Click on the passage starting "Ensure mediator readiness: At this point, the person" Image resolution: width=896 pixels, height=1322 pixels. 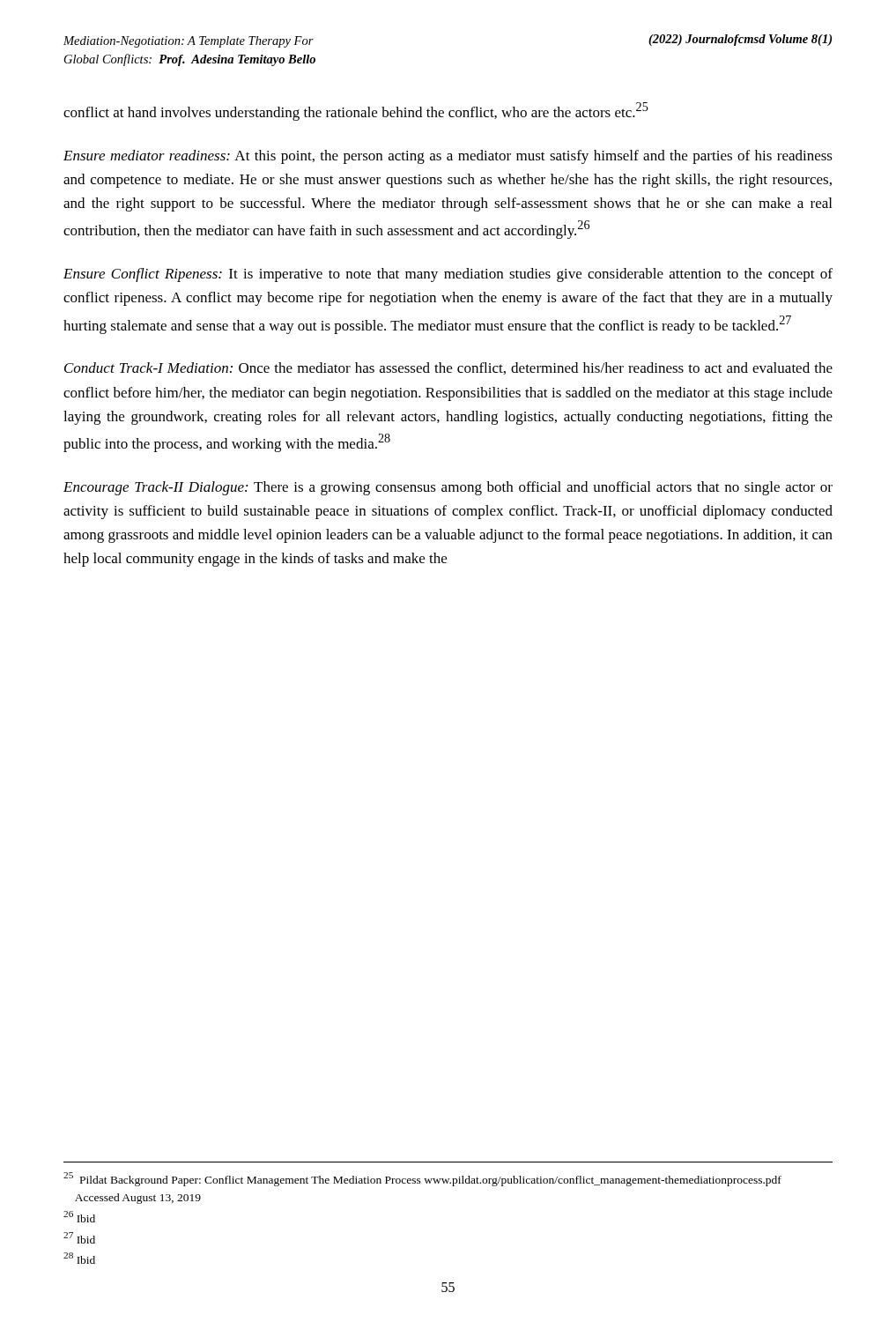coord(448,193)
